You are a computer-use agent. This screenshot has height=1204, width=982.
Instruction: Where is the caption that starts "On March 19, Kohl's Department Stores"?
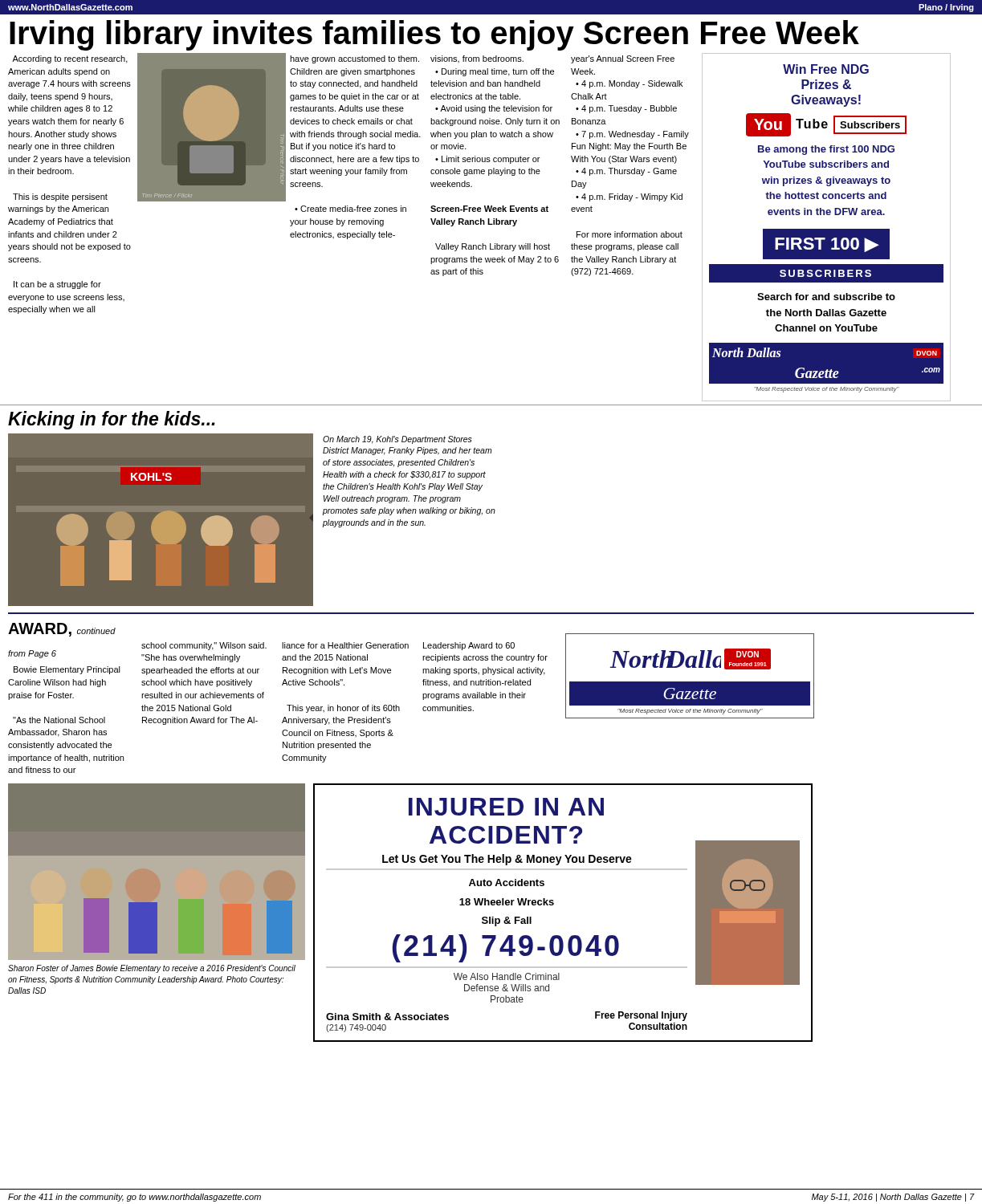tap(409, 481)
